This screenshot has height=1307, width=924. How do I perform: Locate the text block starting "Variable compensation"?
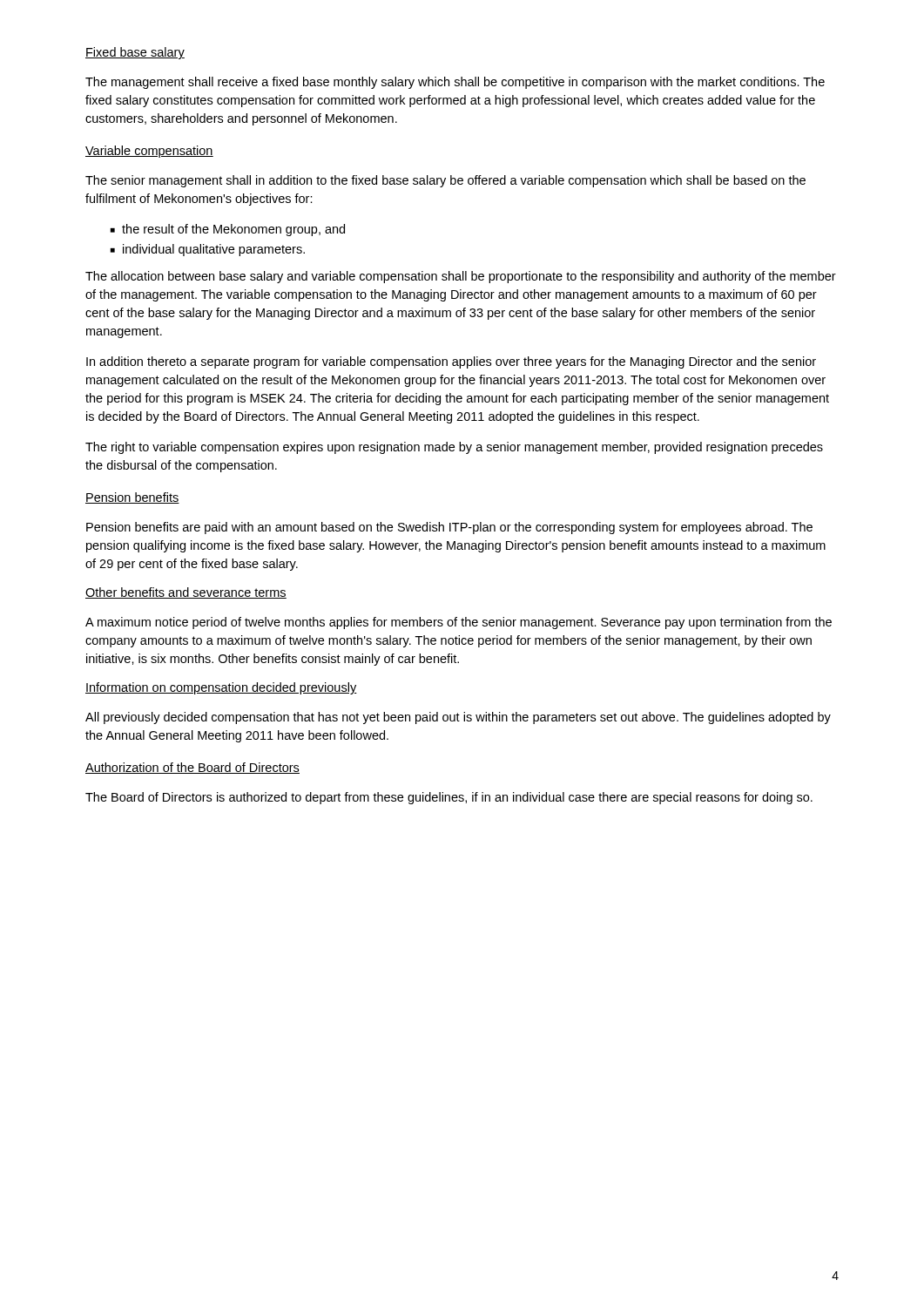tap(149, 151)
